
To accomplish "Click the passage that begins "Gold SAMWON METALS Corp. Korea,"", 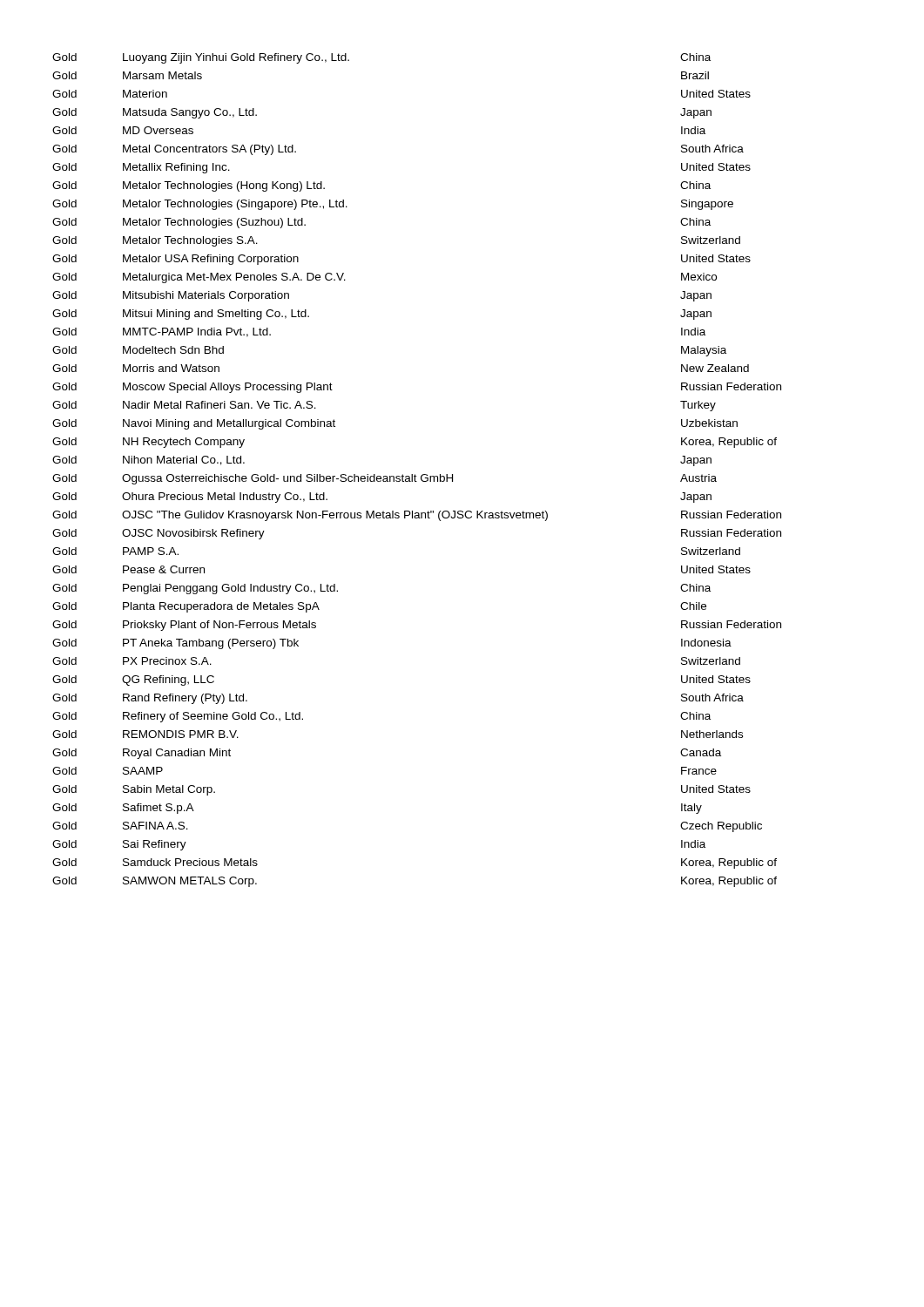I will click(66, 883).
